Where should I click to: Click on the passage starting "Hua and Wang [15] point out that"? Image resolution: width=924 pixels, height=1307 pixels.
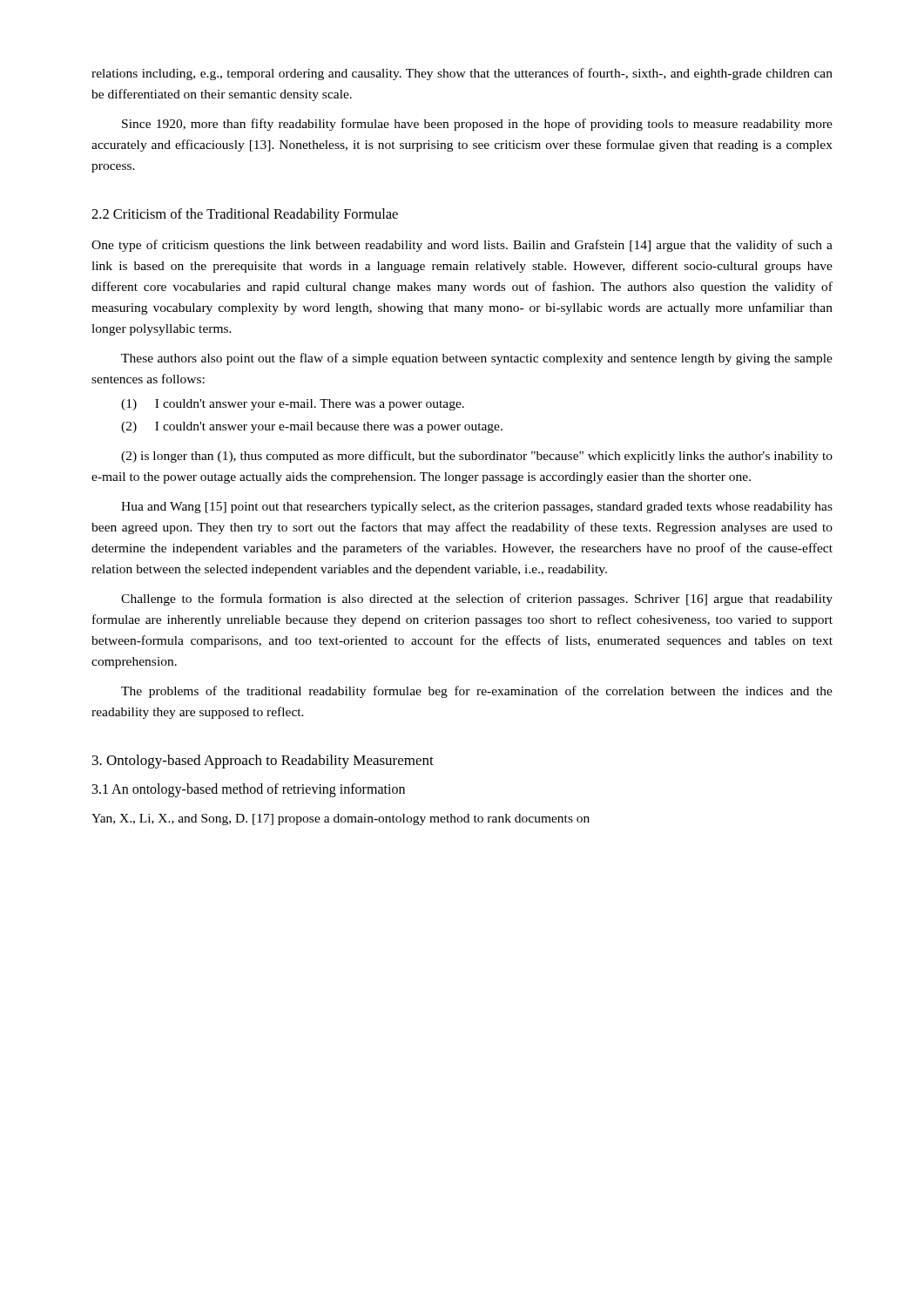[462, 537]
